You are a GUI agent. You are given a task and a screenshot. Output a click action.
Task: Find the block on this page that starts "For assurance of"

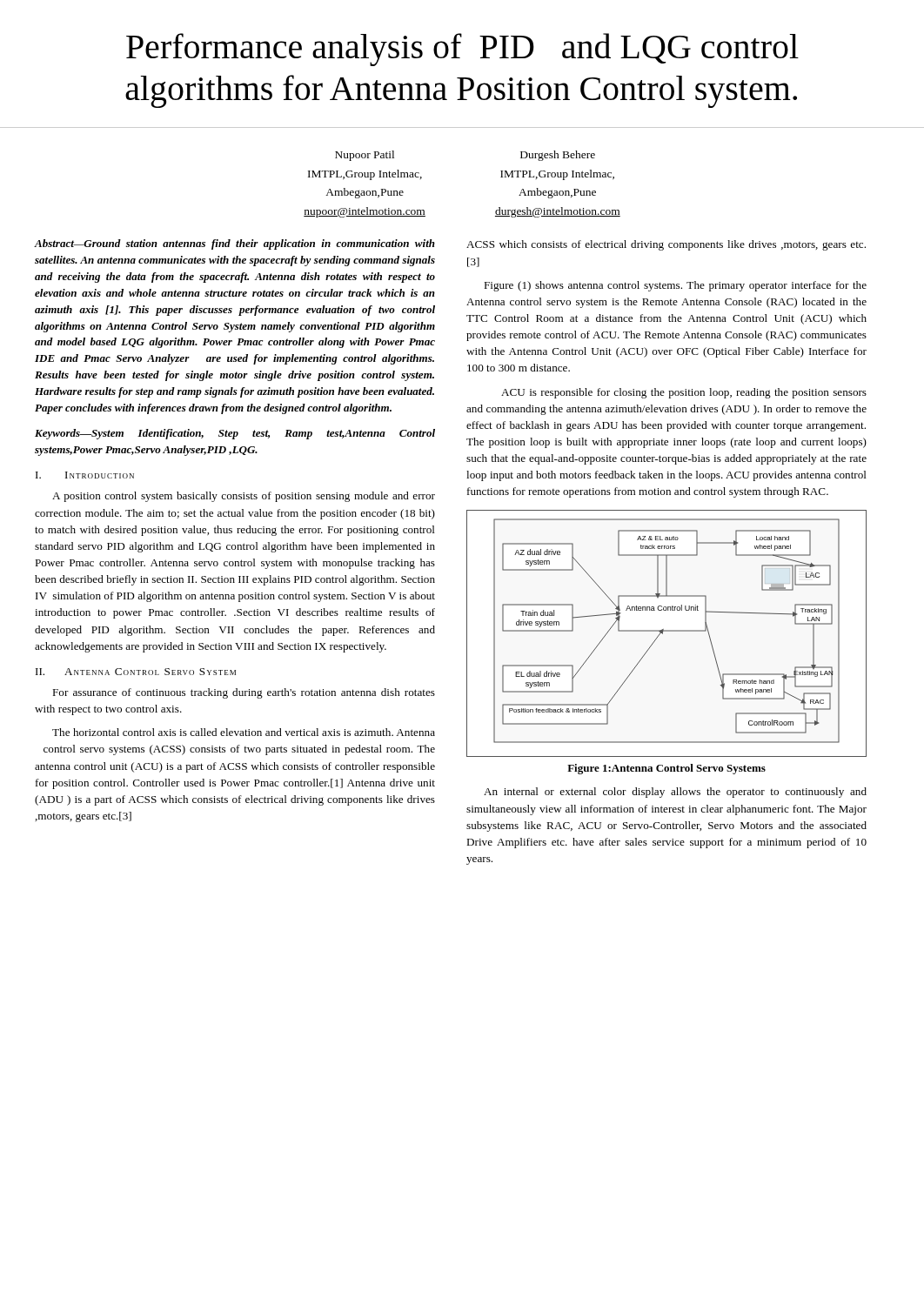tap(235, 700)
